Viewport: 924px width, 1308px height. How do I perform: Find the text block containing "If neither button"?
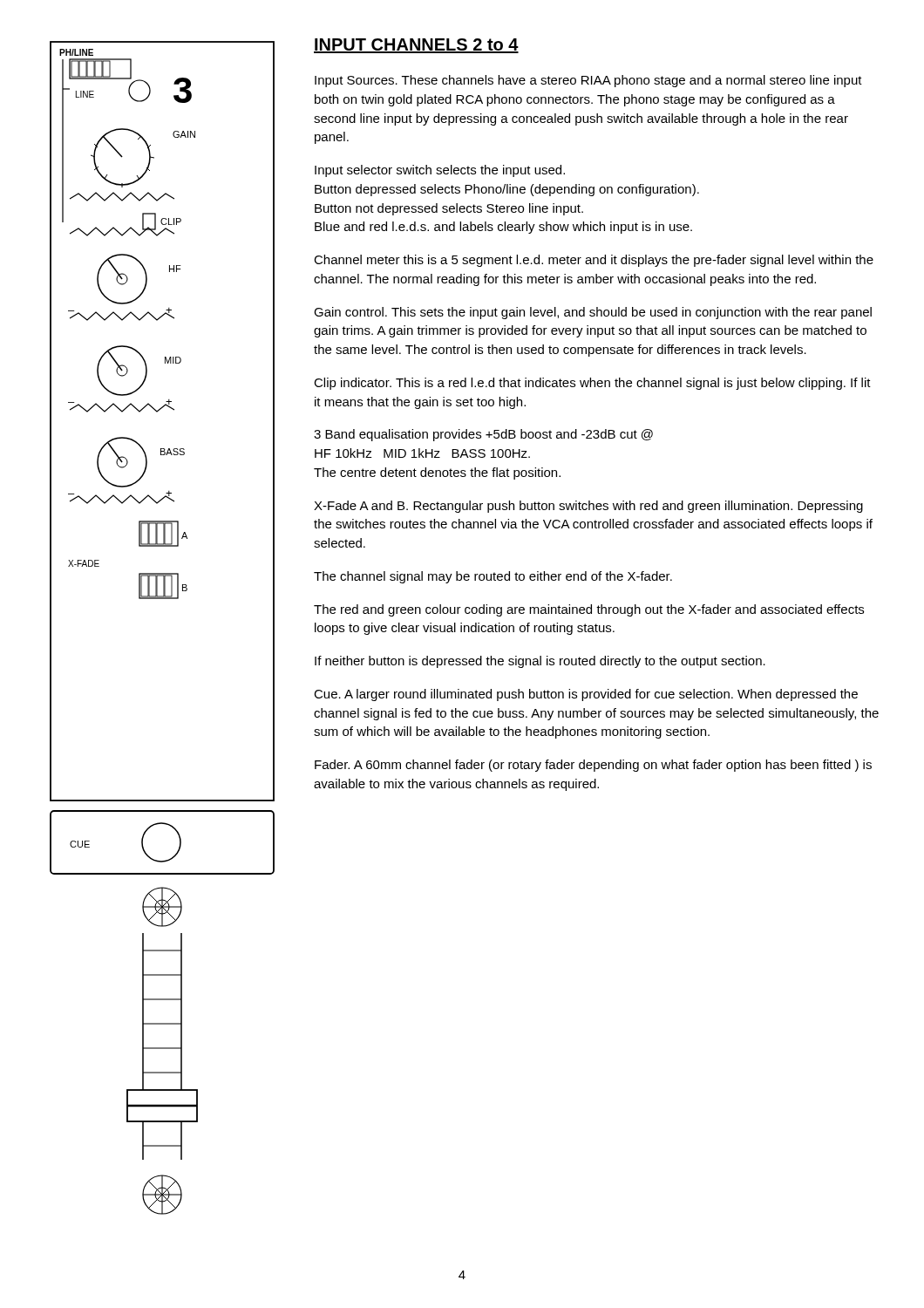[597, 661]
